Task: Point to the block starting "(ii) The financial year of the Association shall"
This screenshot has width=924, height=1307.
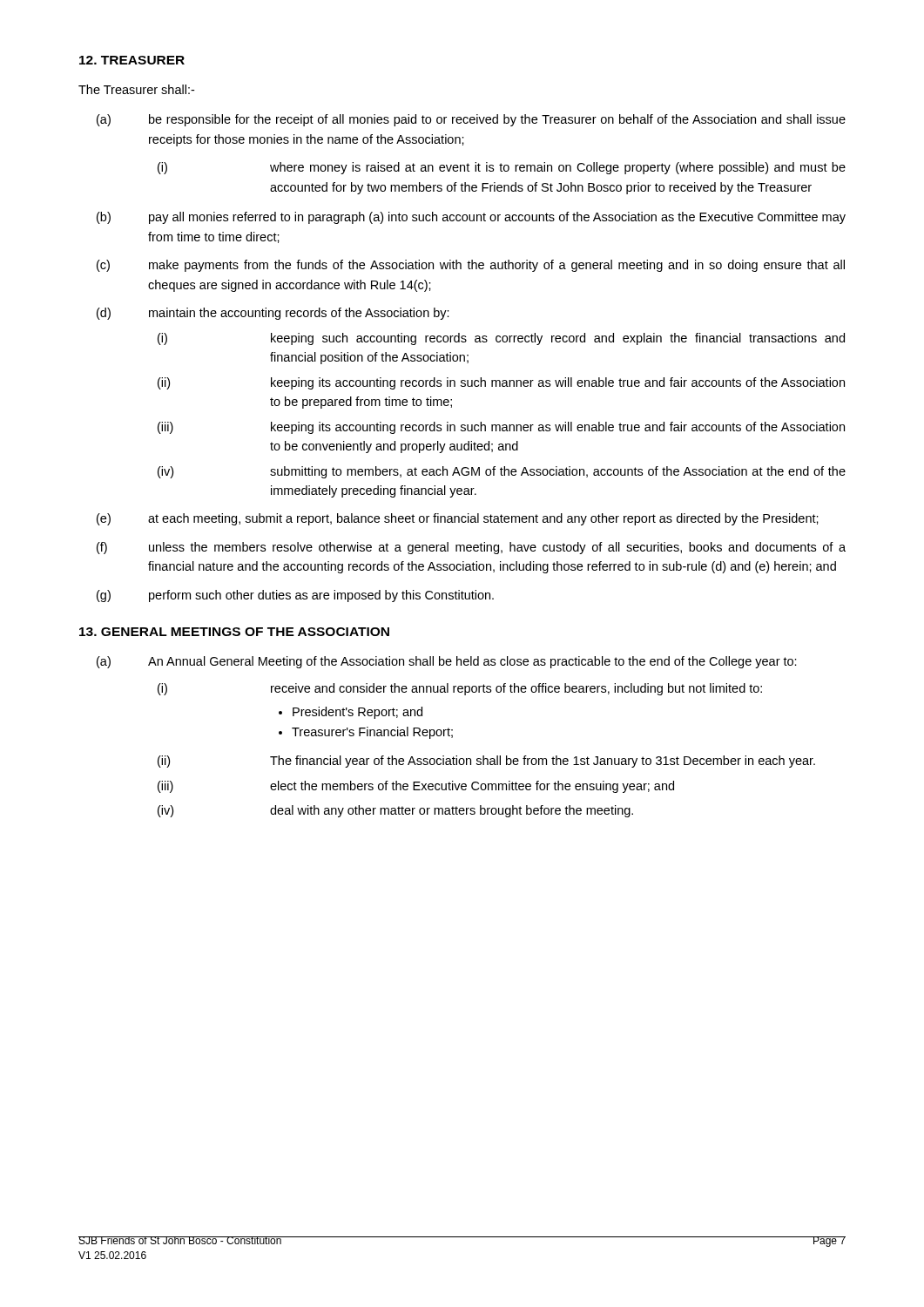Action: [462, 761]
